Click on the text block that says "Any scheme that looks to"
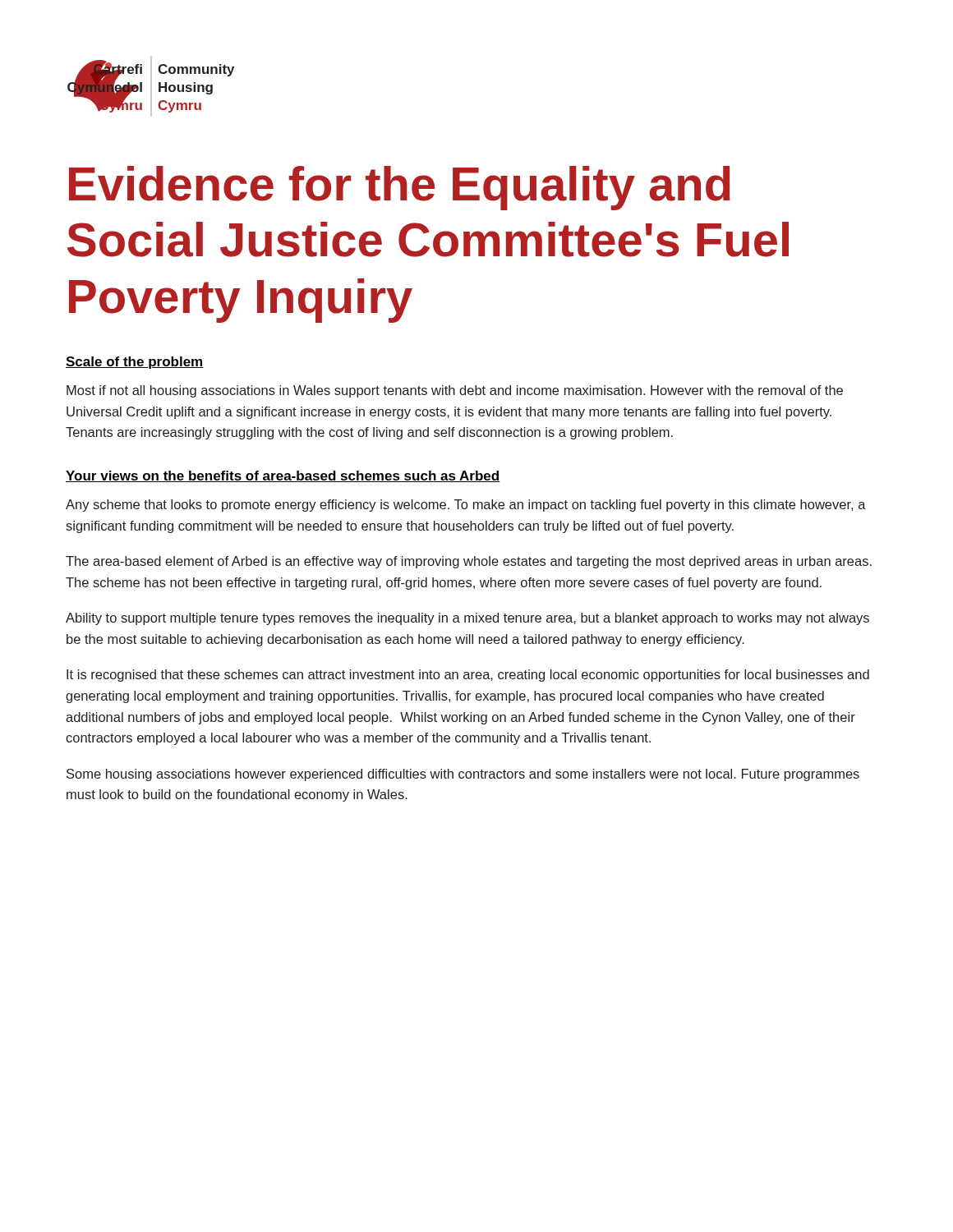953x1232 pixels. [x=466, y=515]
